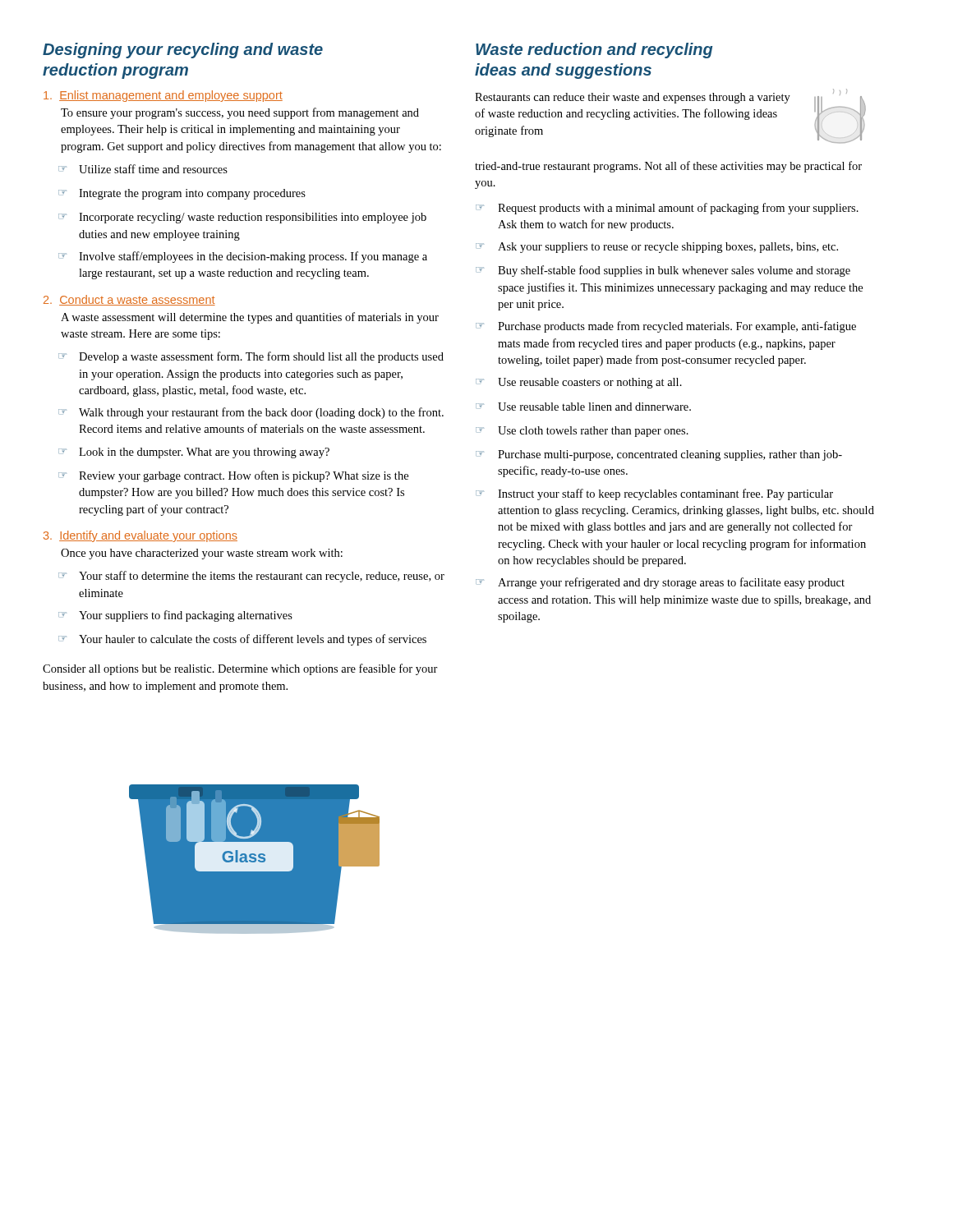
Task: Navigate to the text starting "2. Conduct a waste assessment A waste assessment"
Action: 244,405
